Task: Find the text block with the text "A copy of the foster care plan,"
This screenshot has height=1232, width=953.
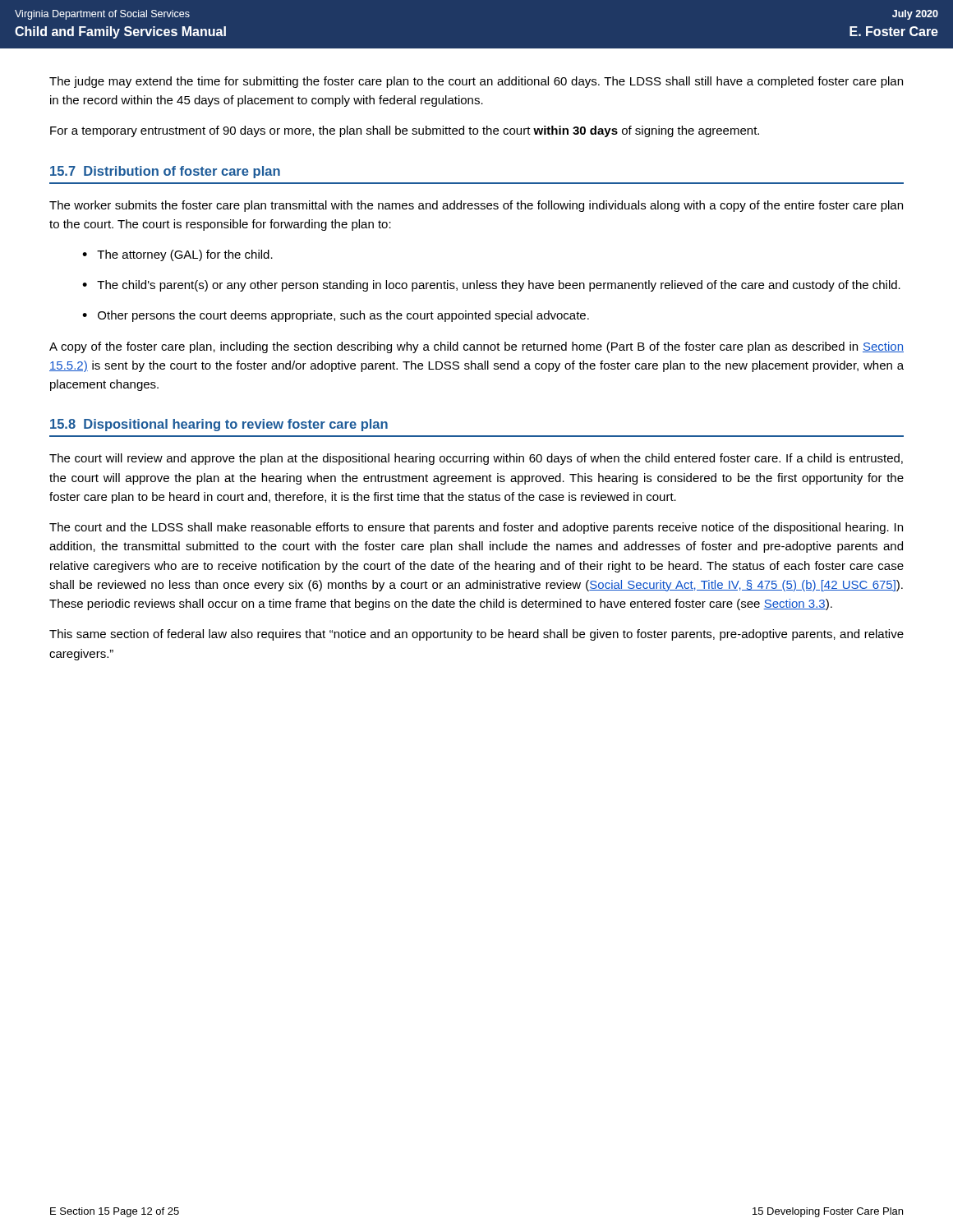Action: pos(476,365)
